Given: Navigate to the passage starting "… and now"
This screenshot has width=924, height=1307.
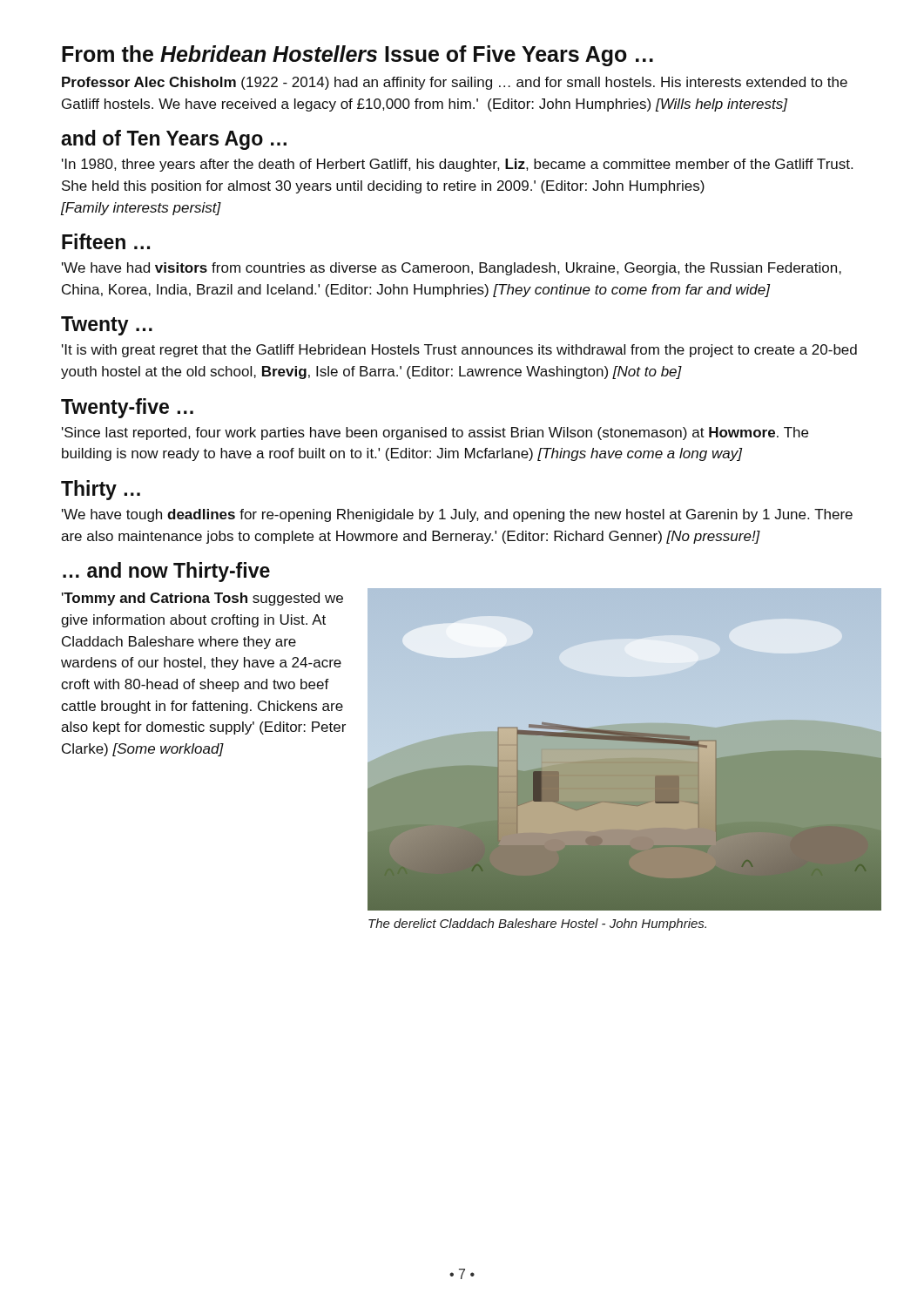Looking at the screenshot, I should 166,572.
